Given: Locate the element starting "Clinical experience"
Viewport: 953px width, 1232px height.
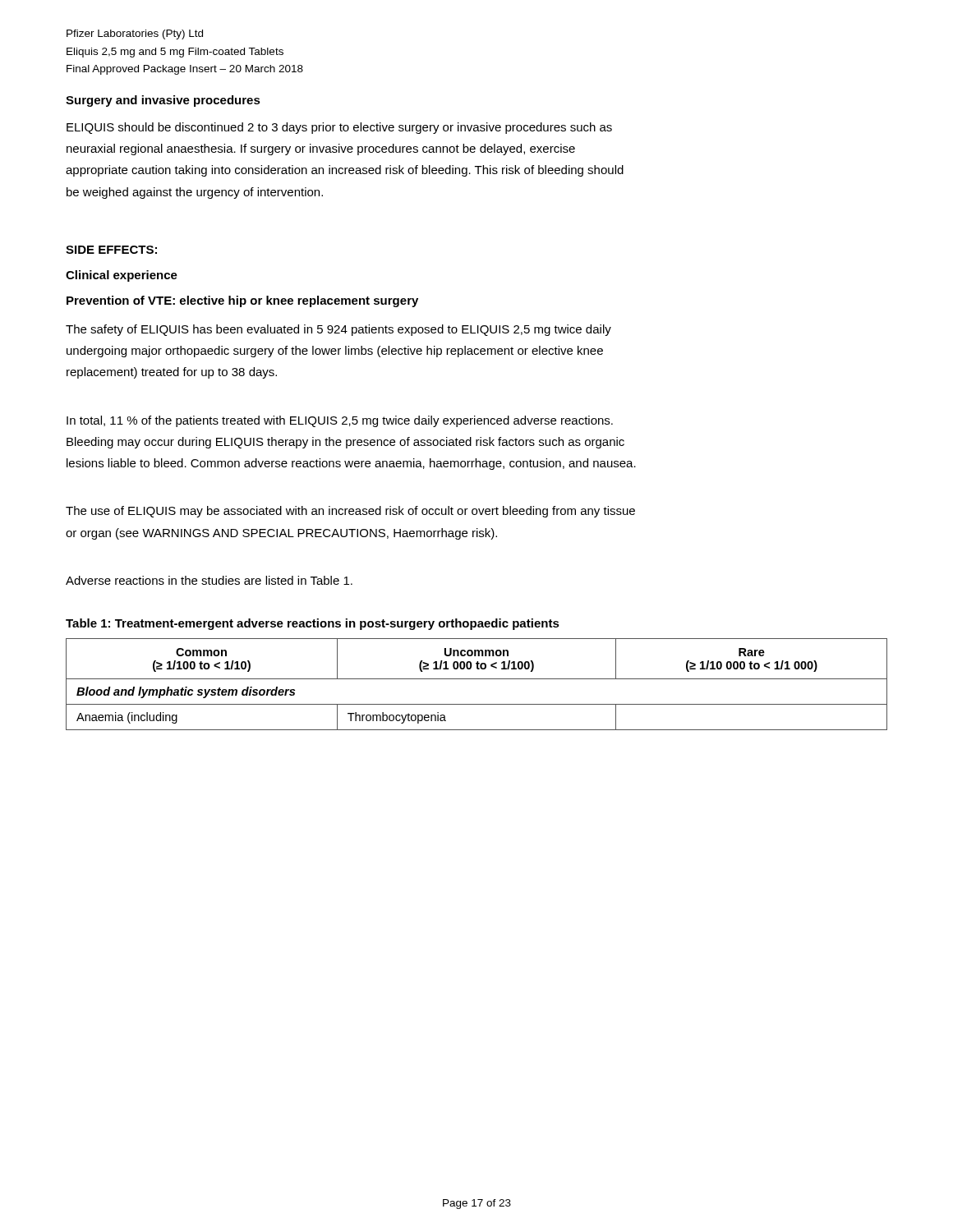Looking at the screenshot, I should (122, 275).
